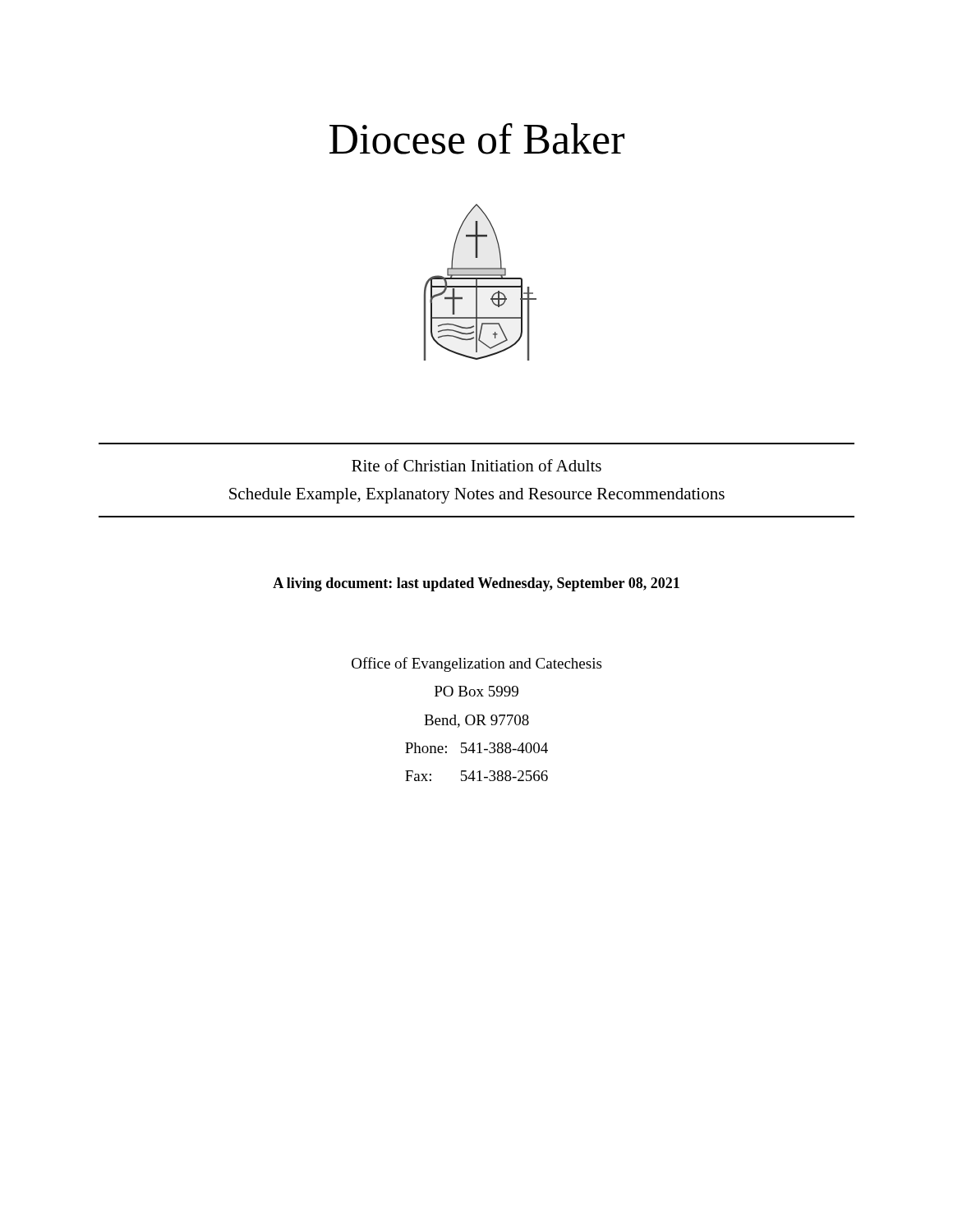Locate the passage starting "A living document: last updated Wednesday, September"
The image size is (953, 1232).
click(476, 584)
